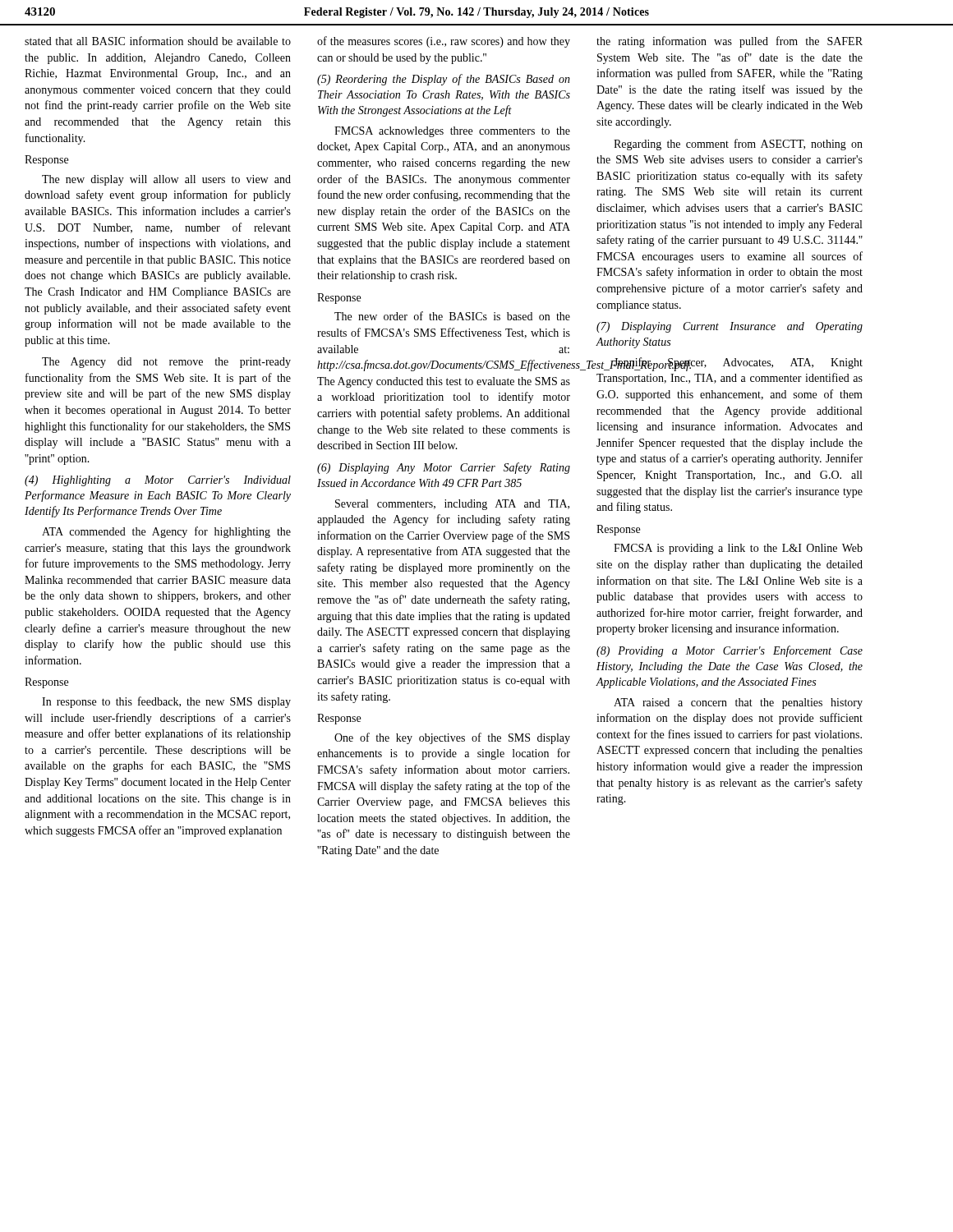The width and height of the screenshot is (953, 1232).
Task: Click the passage that begins "of the measures scores (i.e., raw"
Action: [x=444, y=50]
